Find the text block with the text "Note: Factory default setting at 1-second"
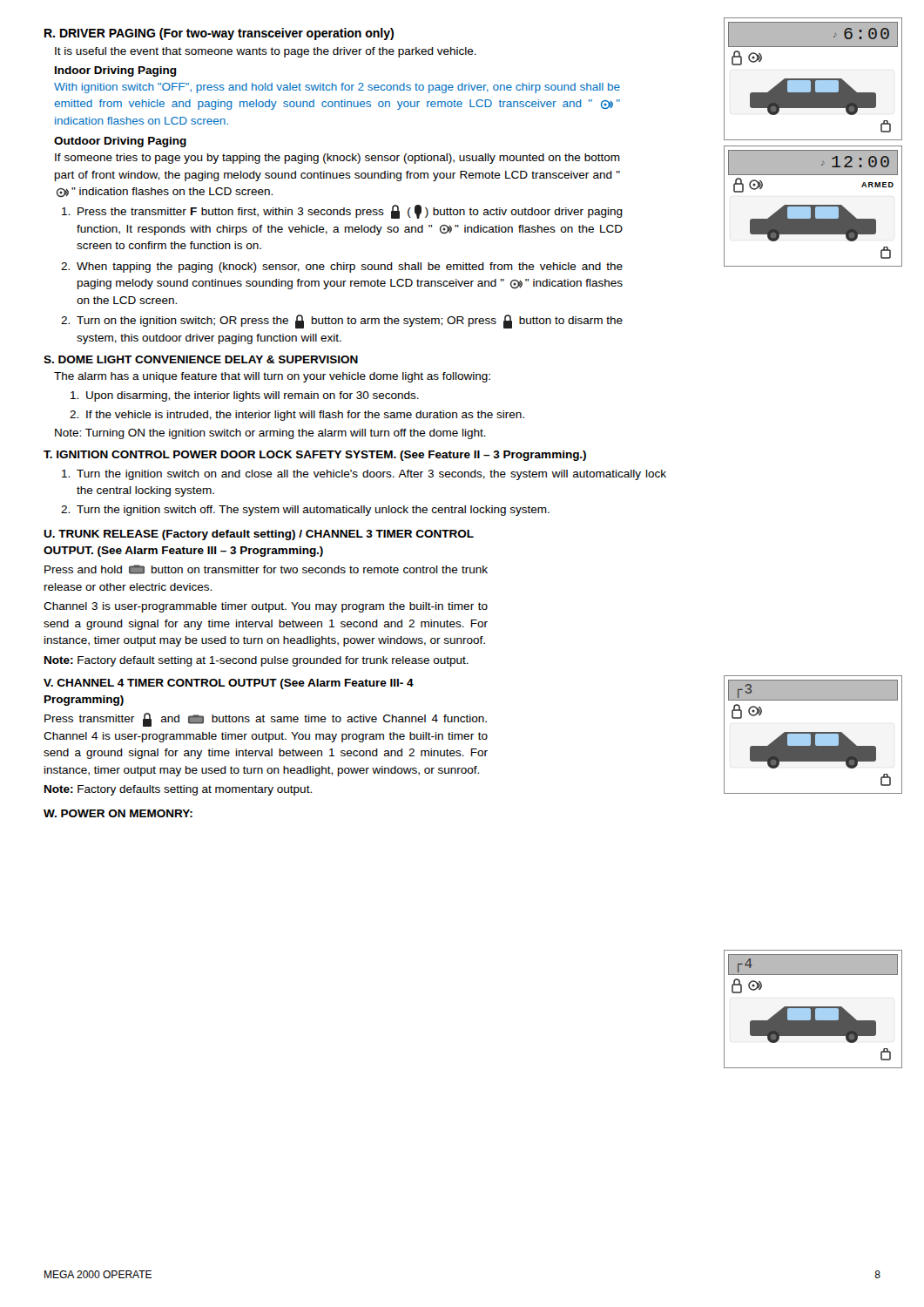Screen dimensions: 1307x924 click(x=256, y=660)
